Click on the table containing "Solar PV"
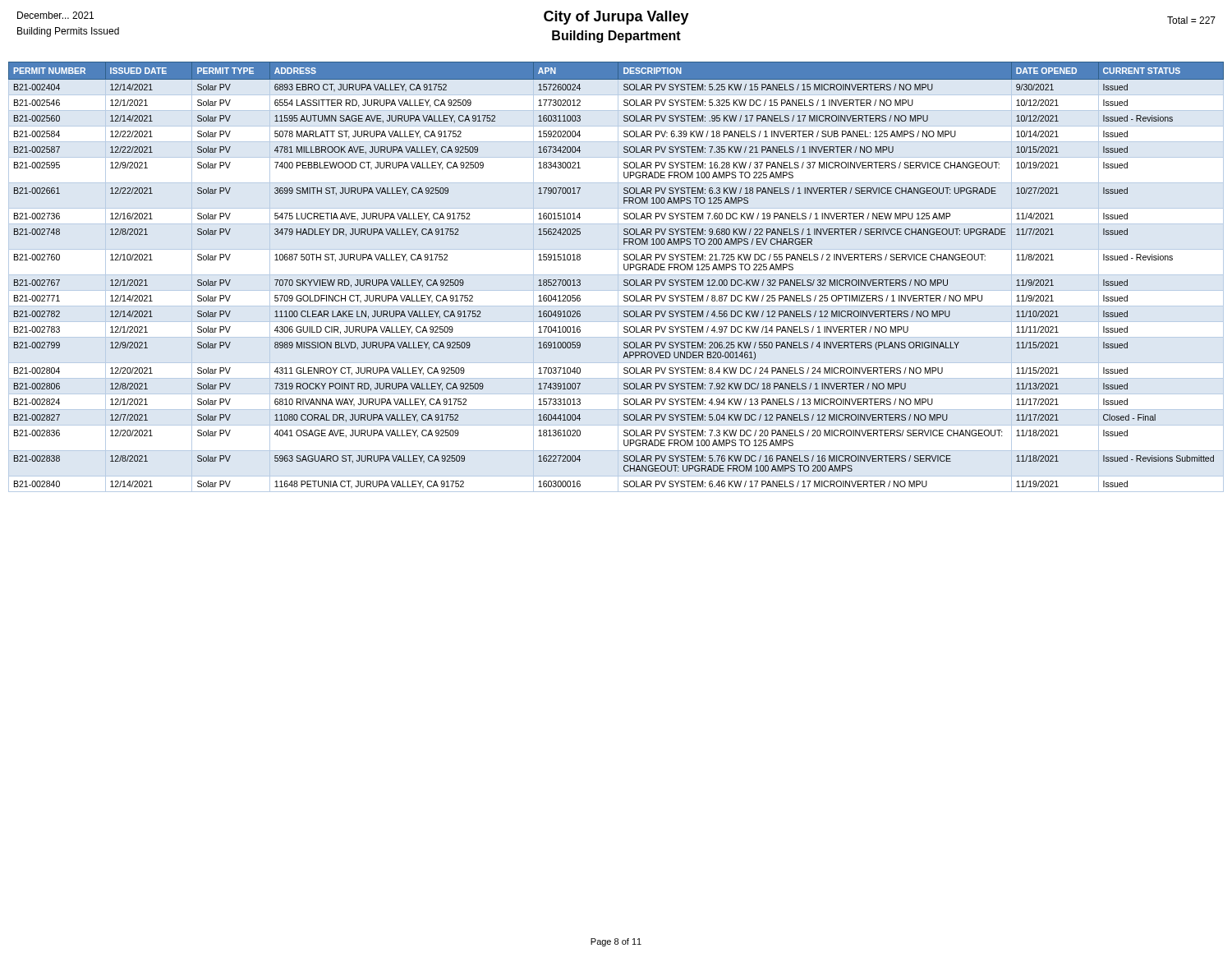Screen dimensions: 953x1232 [616, 493]
